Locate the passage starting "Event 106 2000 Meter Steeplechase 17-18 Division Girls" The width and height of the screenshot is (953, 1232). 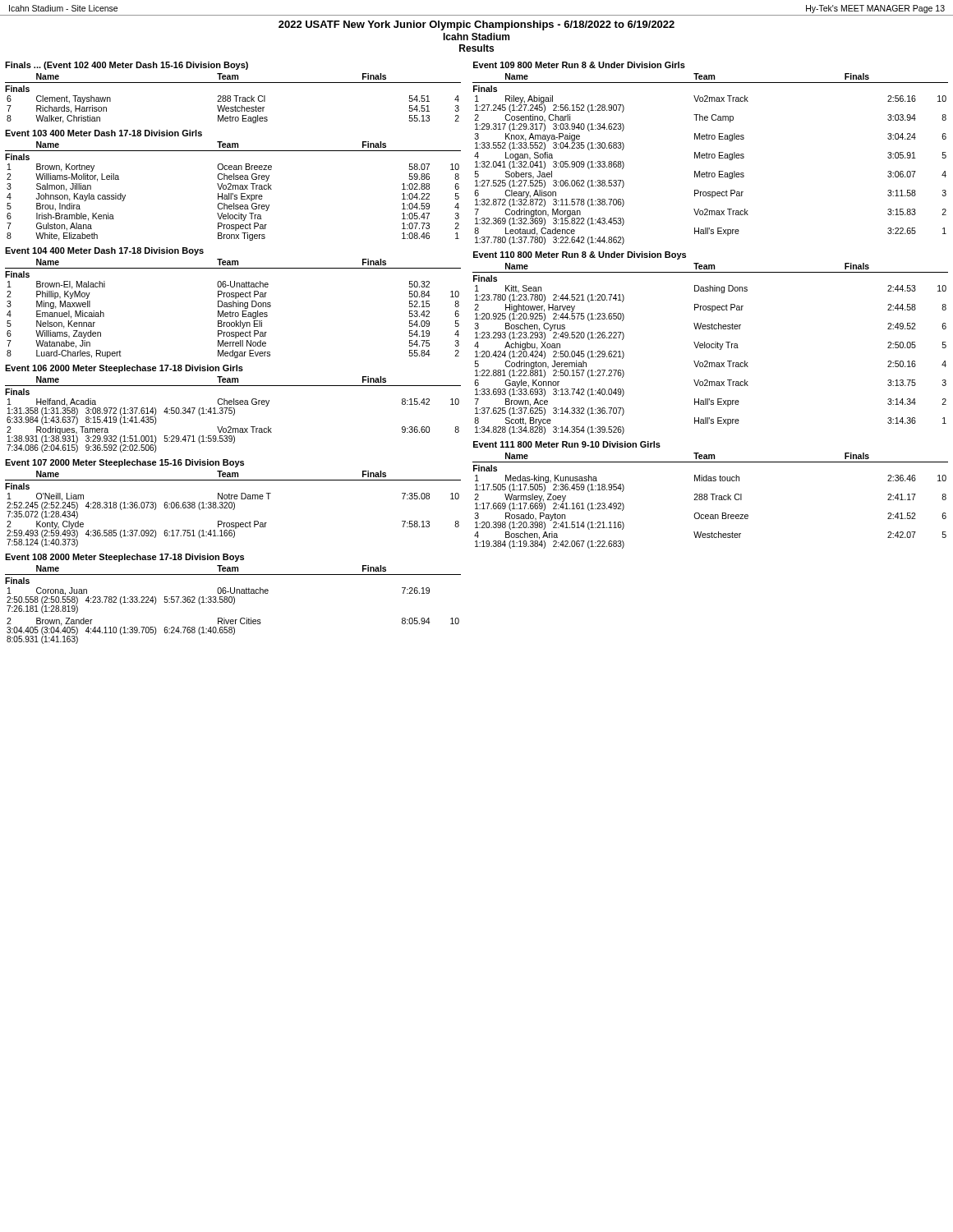(x=124, y=368)
